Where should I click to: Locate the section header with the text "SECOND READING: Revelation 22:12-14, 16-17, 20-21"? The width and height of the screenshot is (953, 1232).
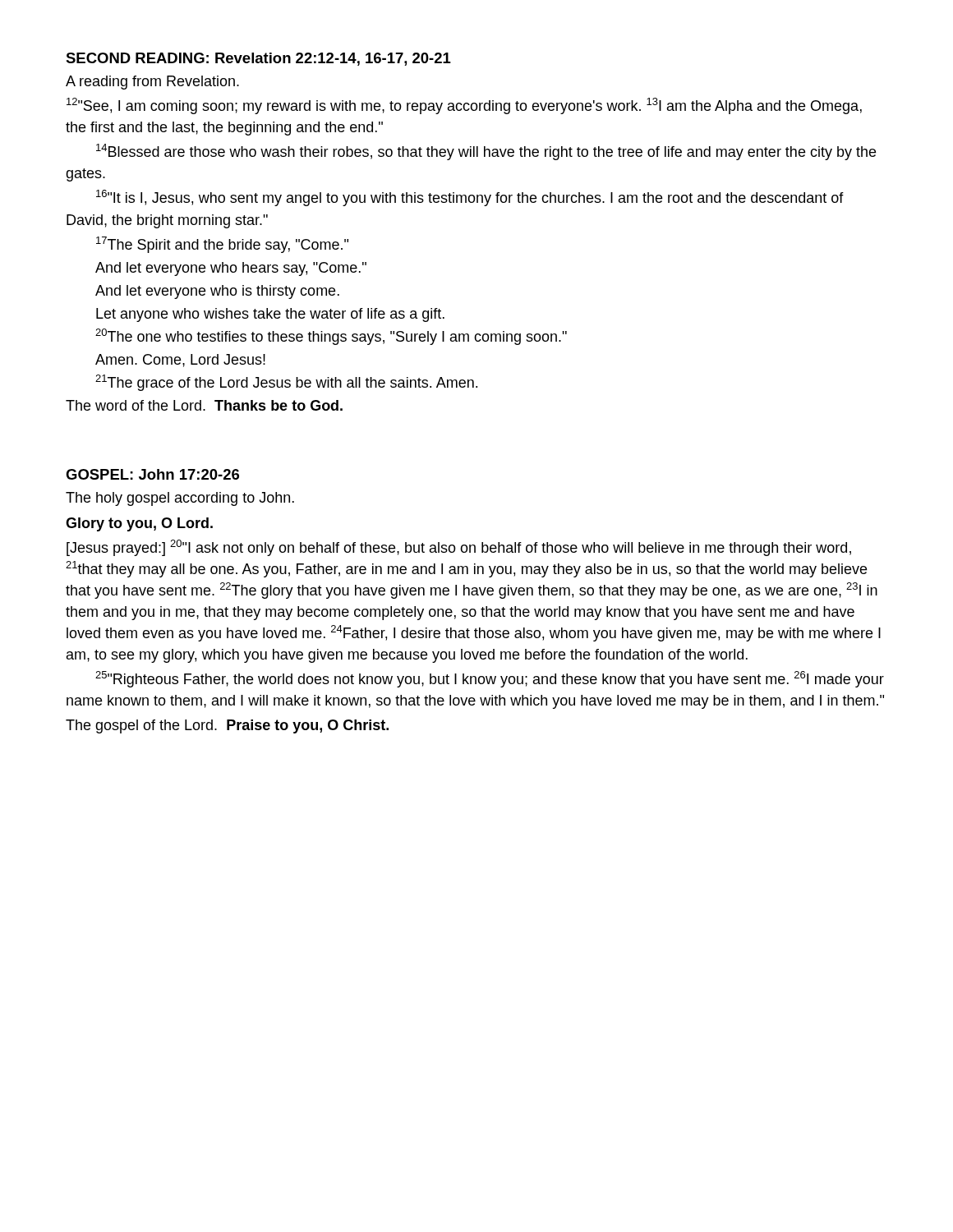click(x=258, y=58)
